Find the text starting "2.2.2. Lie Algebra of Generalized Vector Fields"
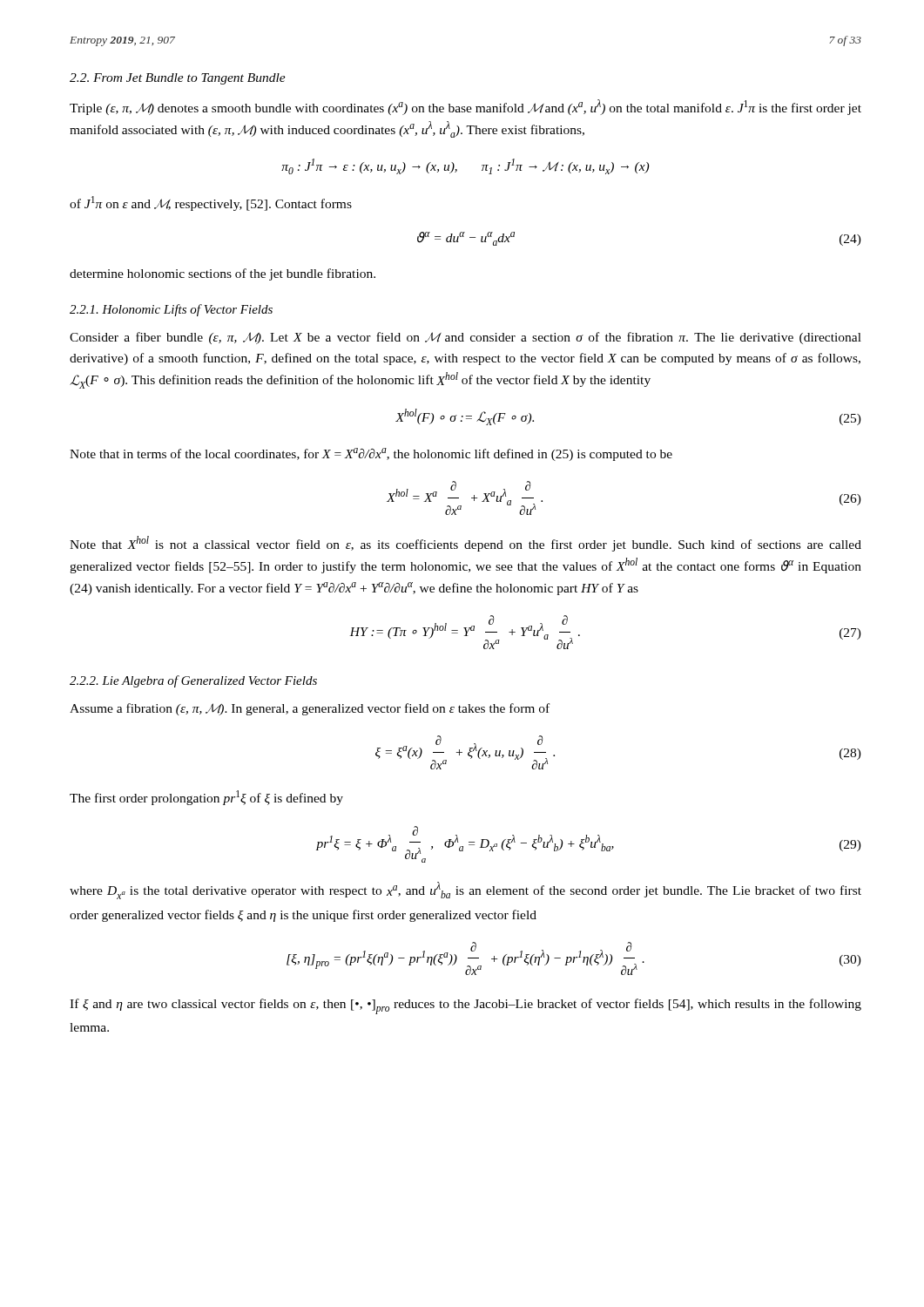Screen dimensions: 1307x924 (193, 680)
